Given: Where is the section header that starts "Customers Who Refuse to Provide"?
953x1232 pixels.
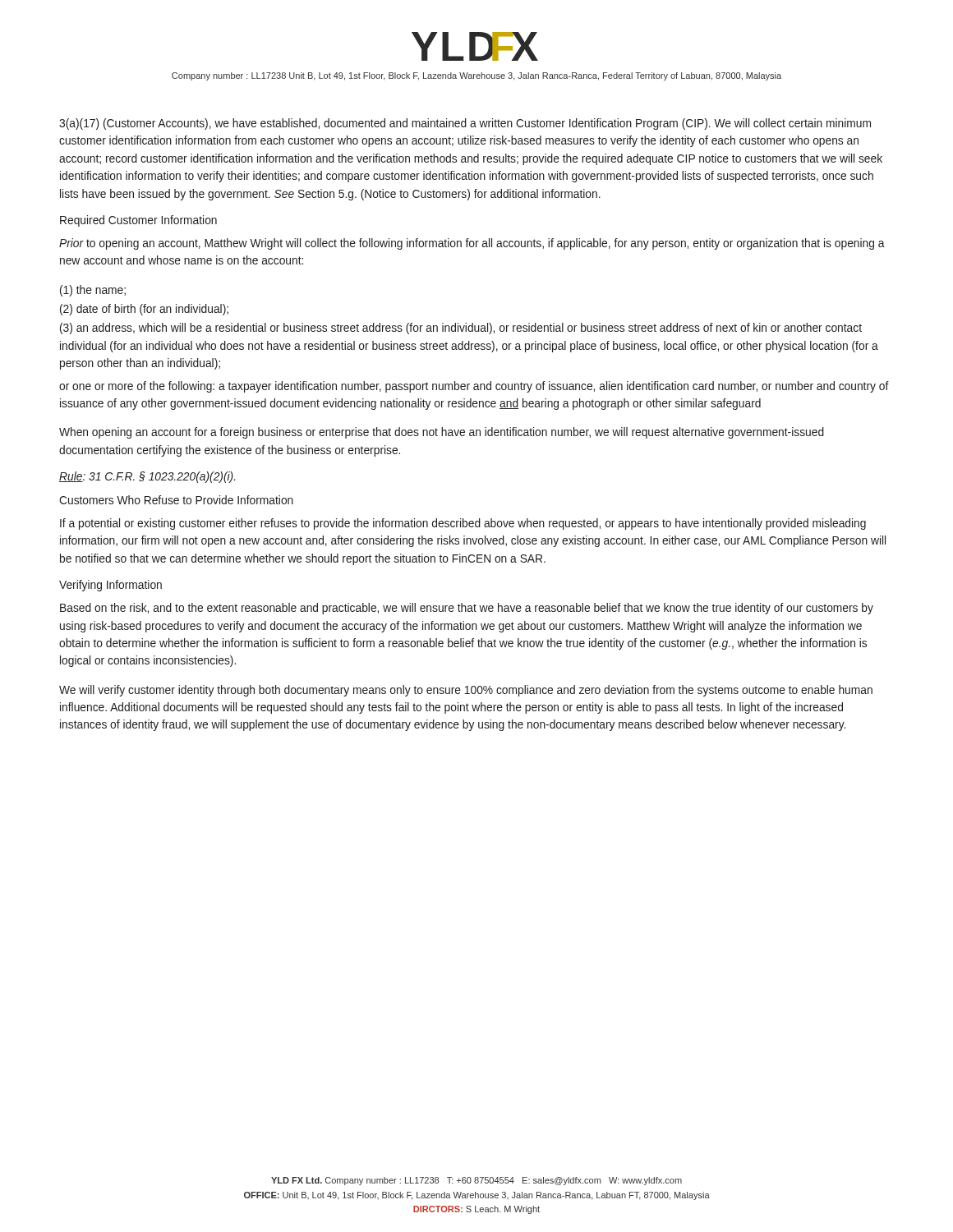Looking at the screenshot, I should (176, 501).
